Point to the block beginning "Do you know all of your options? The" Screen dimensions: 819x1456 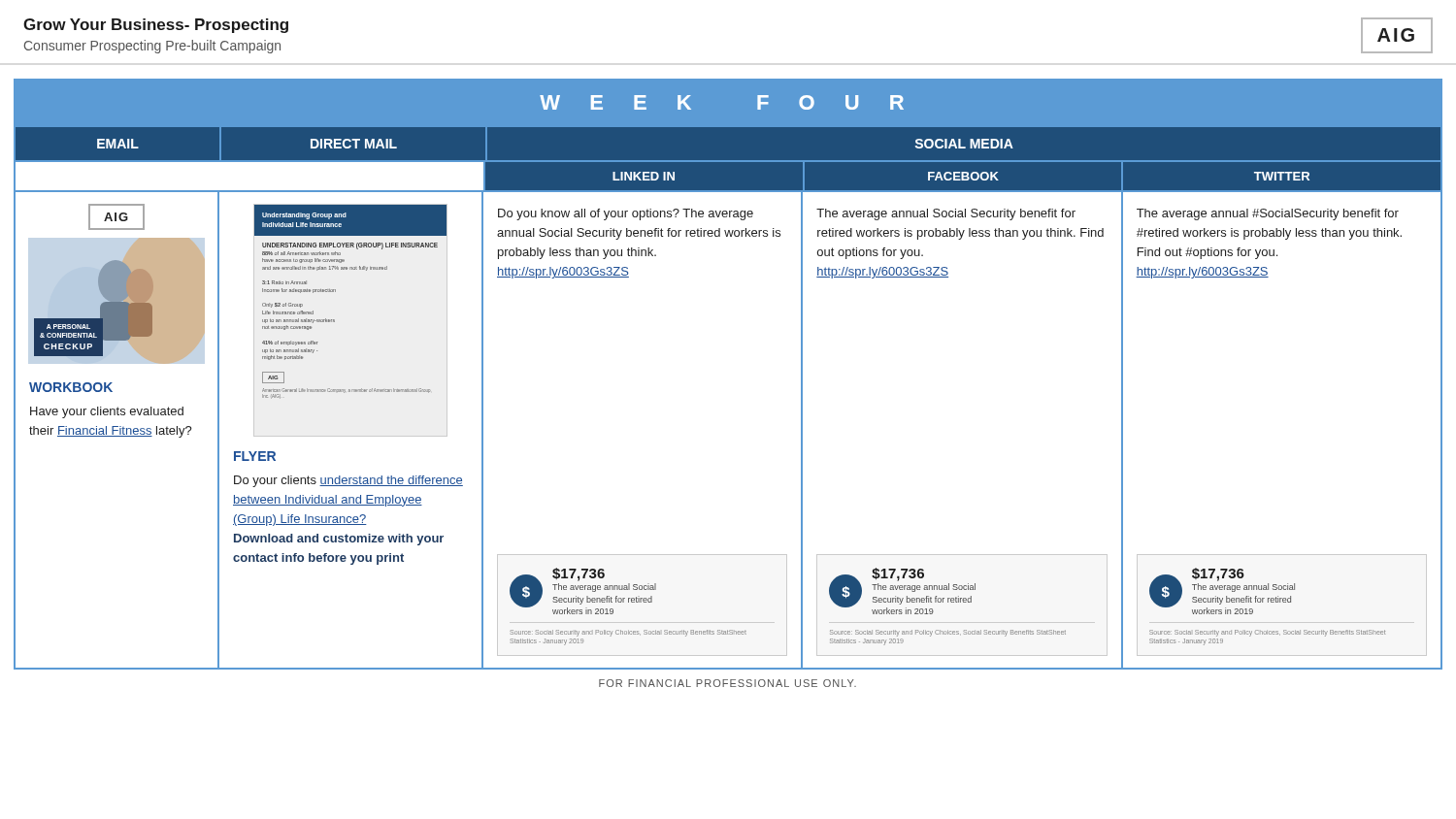[x=639, y=242]
